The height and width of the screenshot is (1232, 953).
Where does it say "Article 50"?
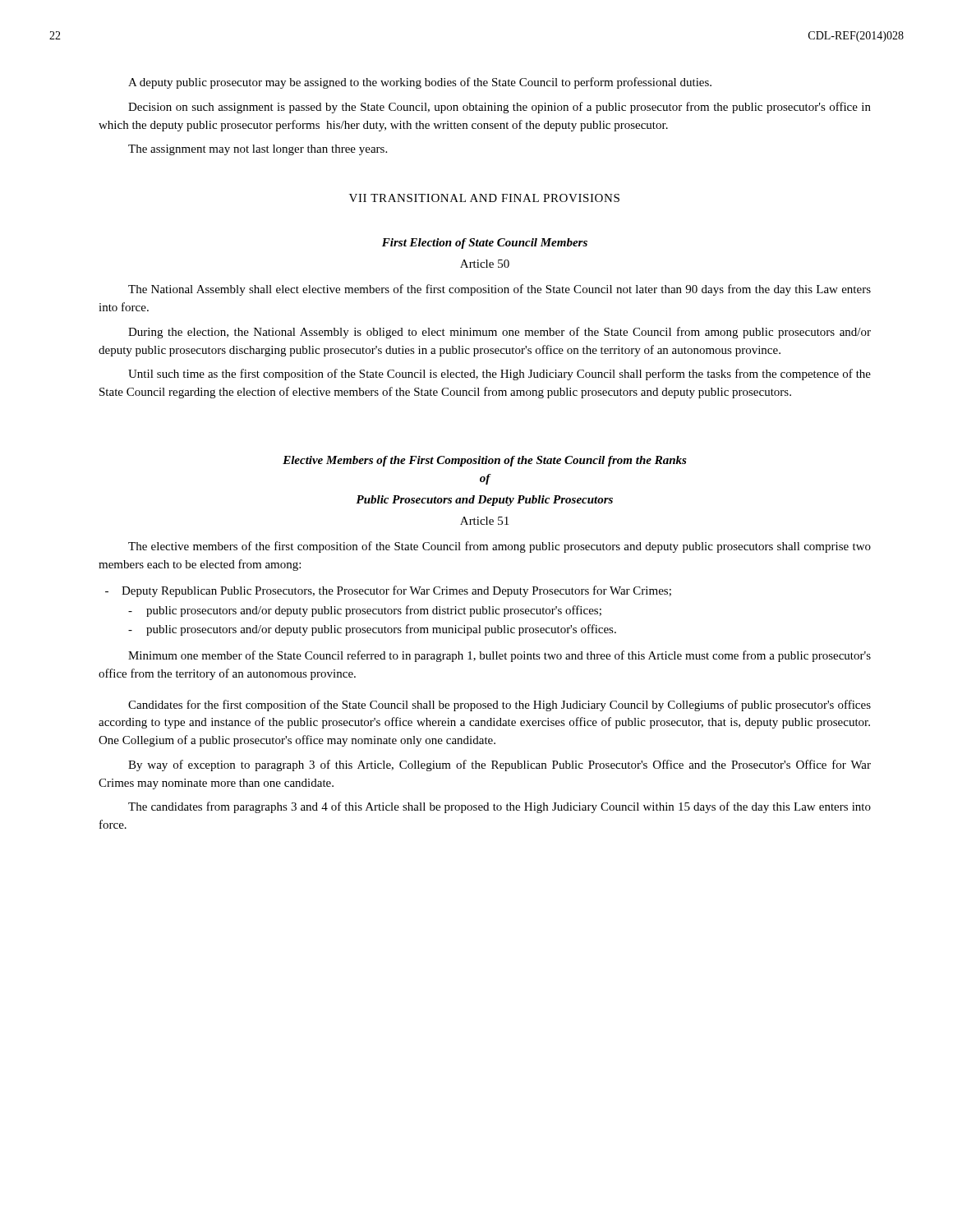tap(485, 263)
